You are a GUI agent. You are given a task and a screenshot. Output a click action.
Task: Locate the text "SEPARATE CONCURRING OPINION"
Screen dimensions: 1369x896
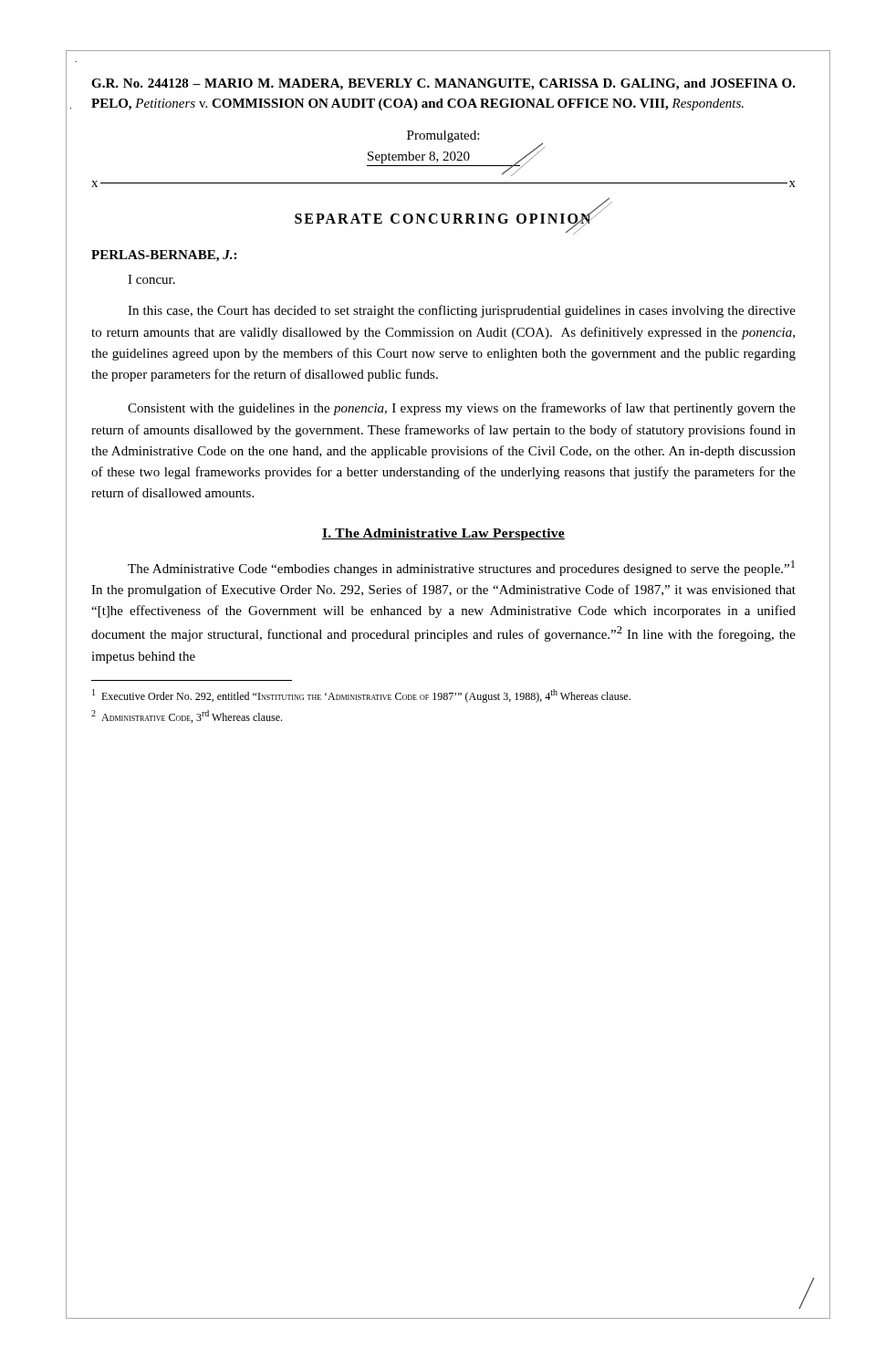[x=443, y=219]
